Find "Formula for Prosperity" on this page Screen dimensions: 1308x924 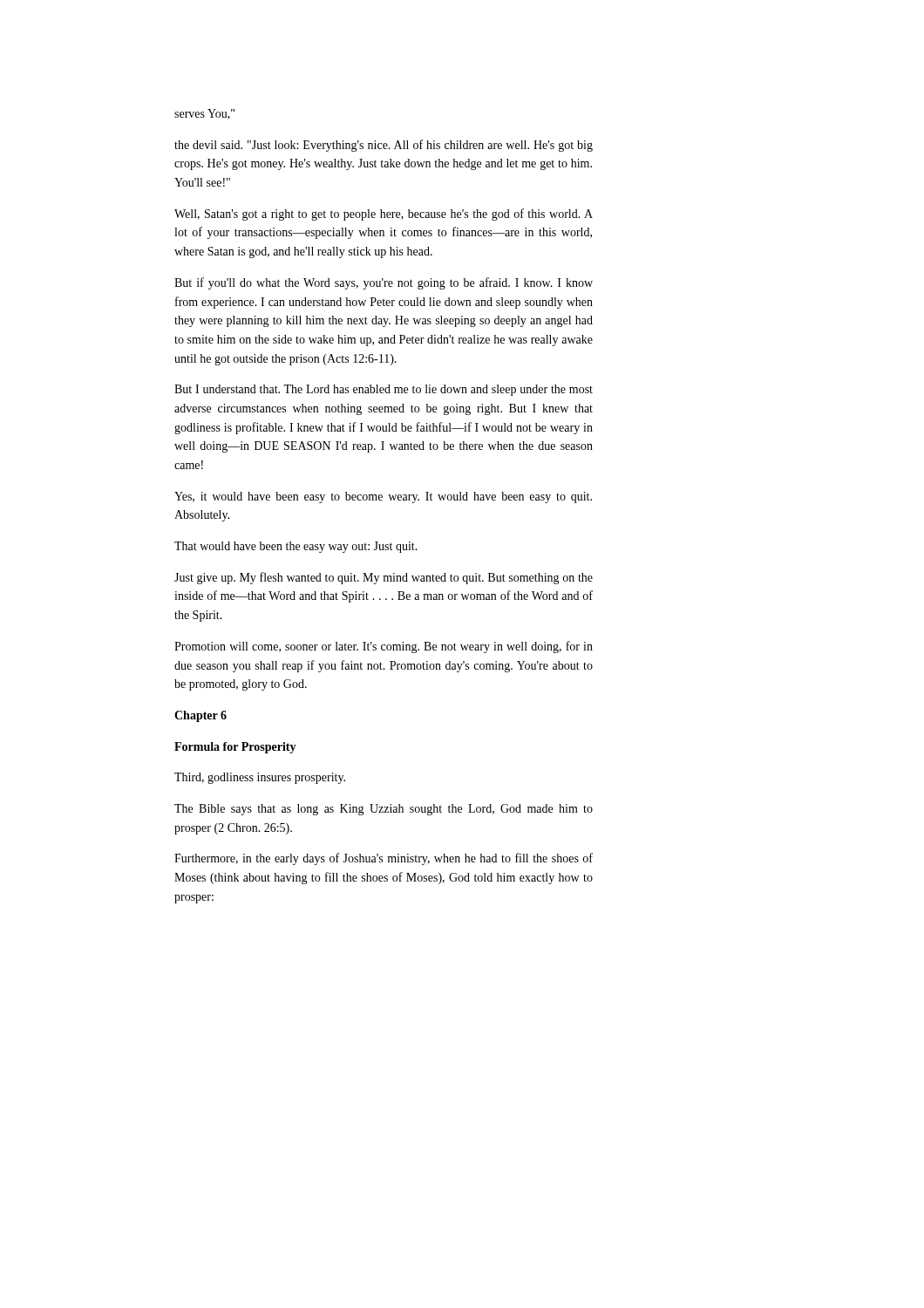235,748
